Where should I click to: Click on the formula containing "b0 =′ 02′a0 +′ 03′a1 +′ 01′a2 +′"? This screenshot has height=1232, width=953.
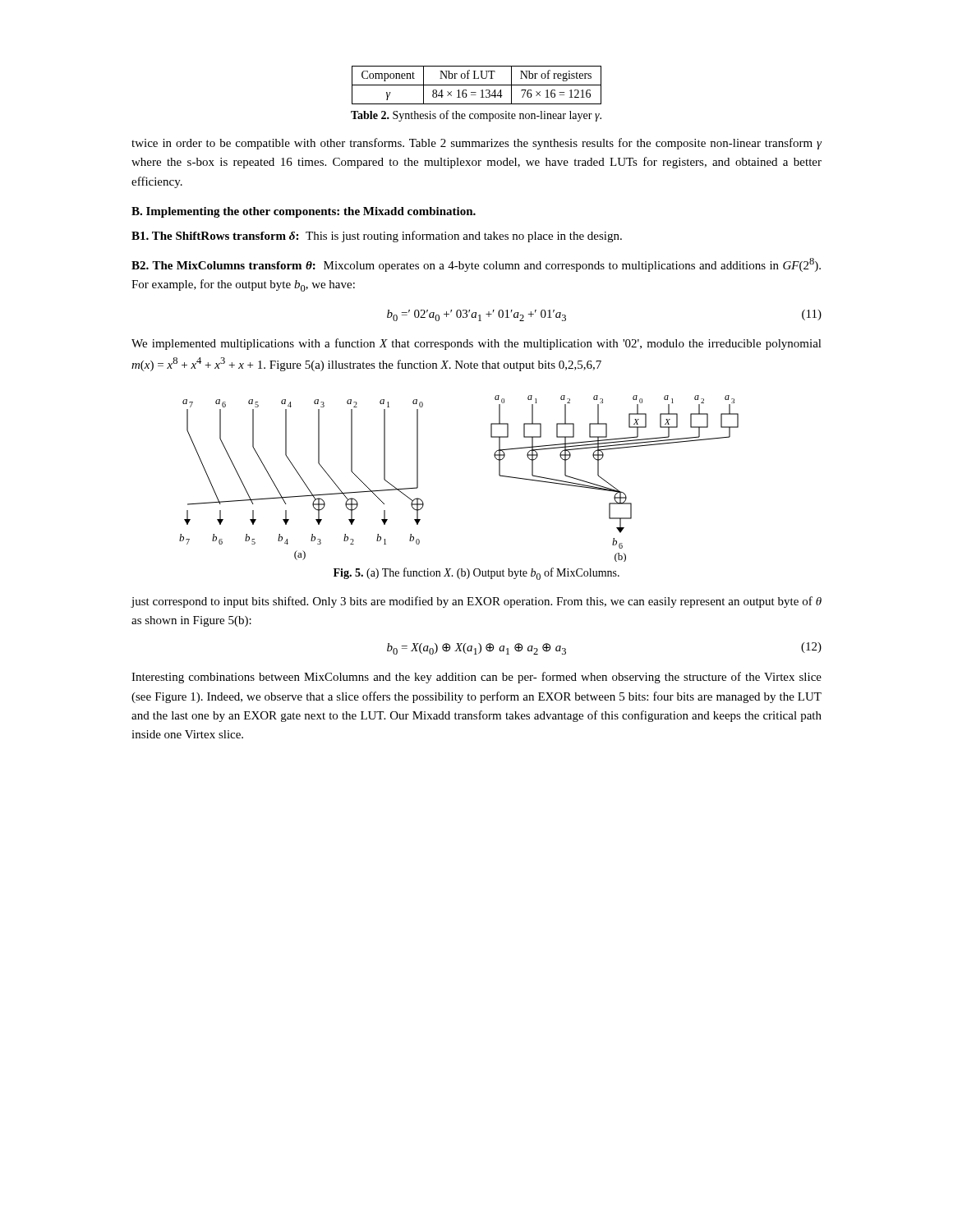click(473, 314)
